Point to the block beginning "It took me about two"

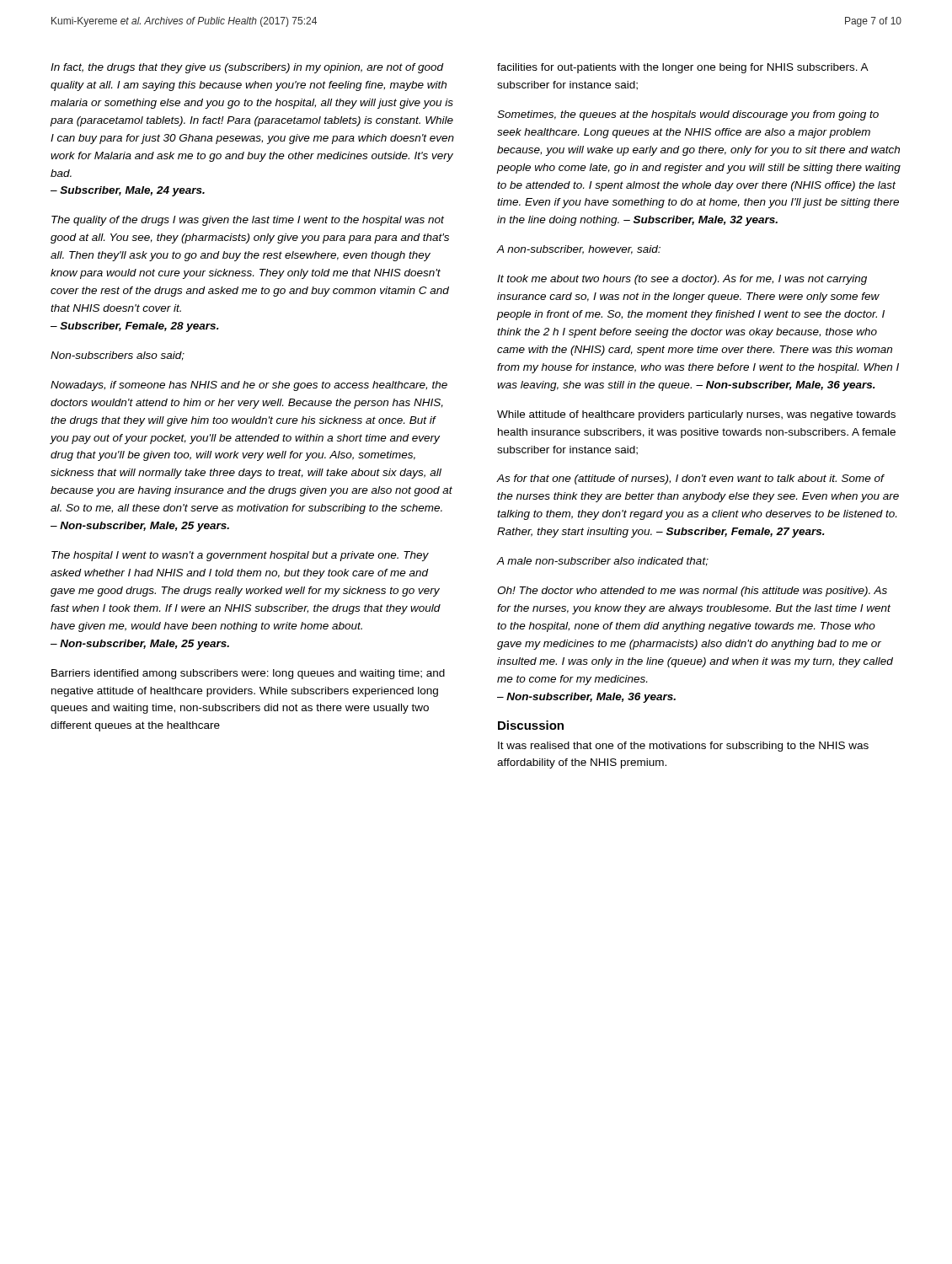(699, 332)
